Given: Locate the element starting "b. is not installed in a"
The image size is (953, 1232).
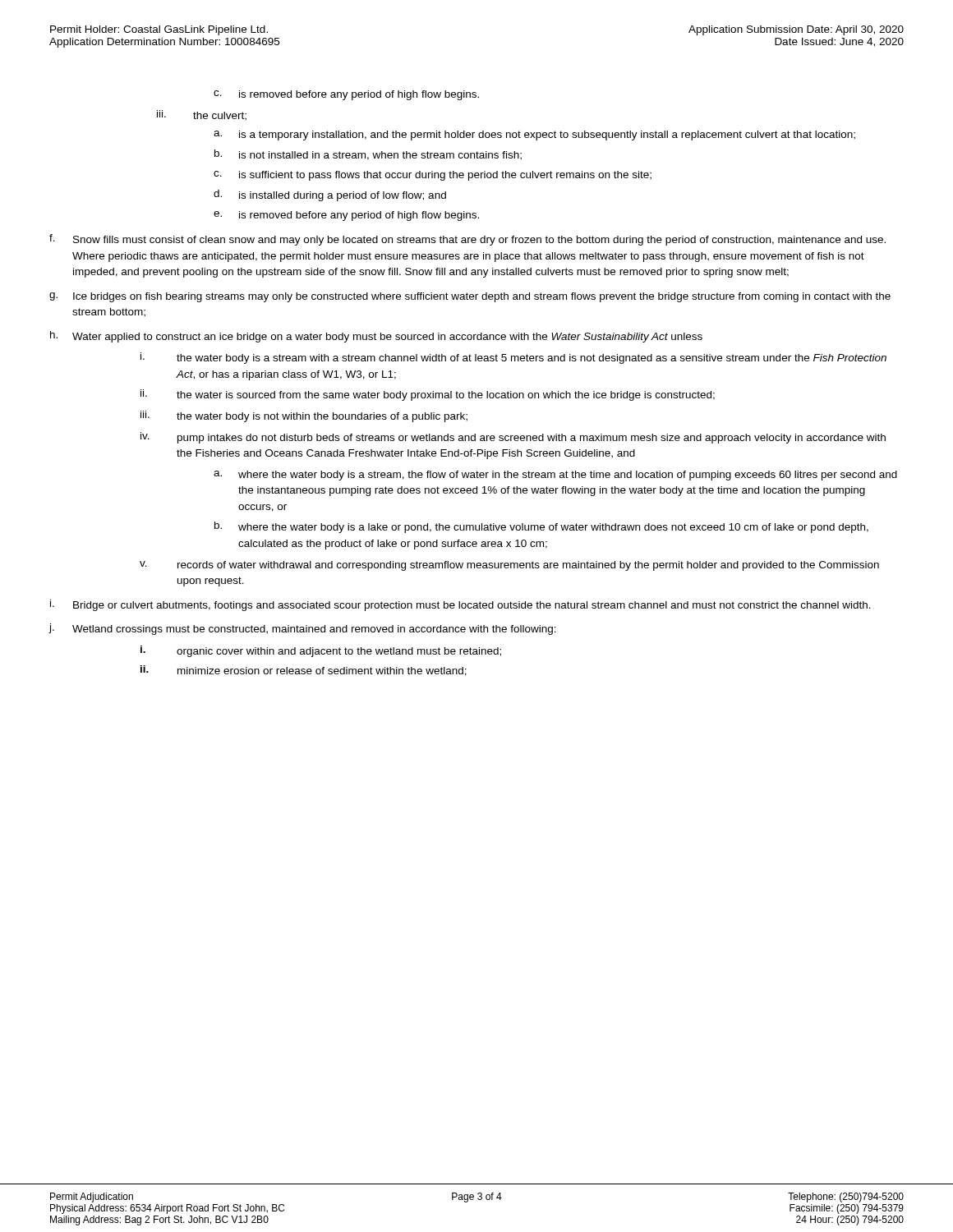Looking at the screenshot, I should 368,155.
